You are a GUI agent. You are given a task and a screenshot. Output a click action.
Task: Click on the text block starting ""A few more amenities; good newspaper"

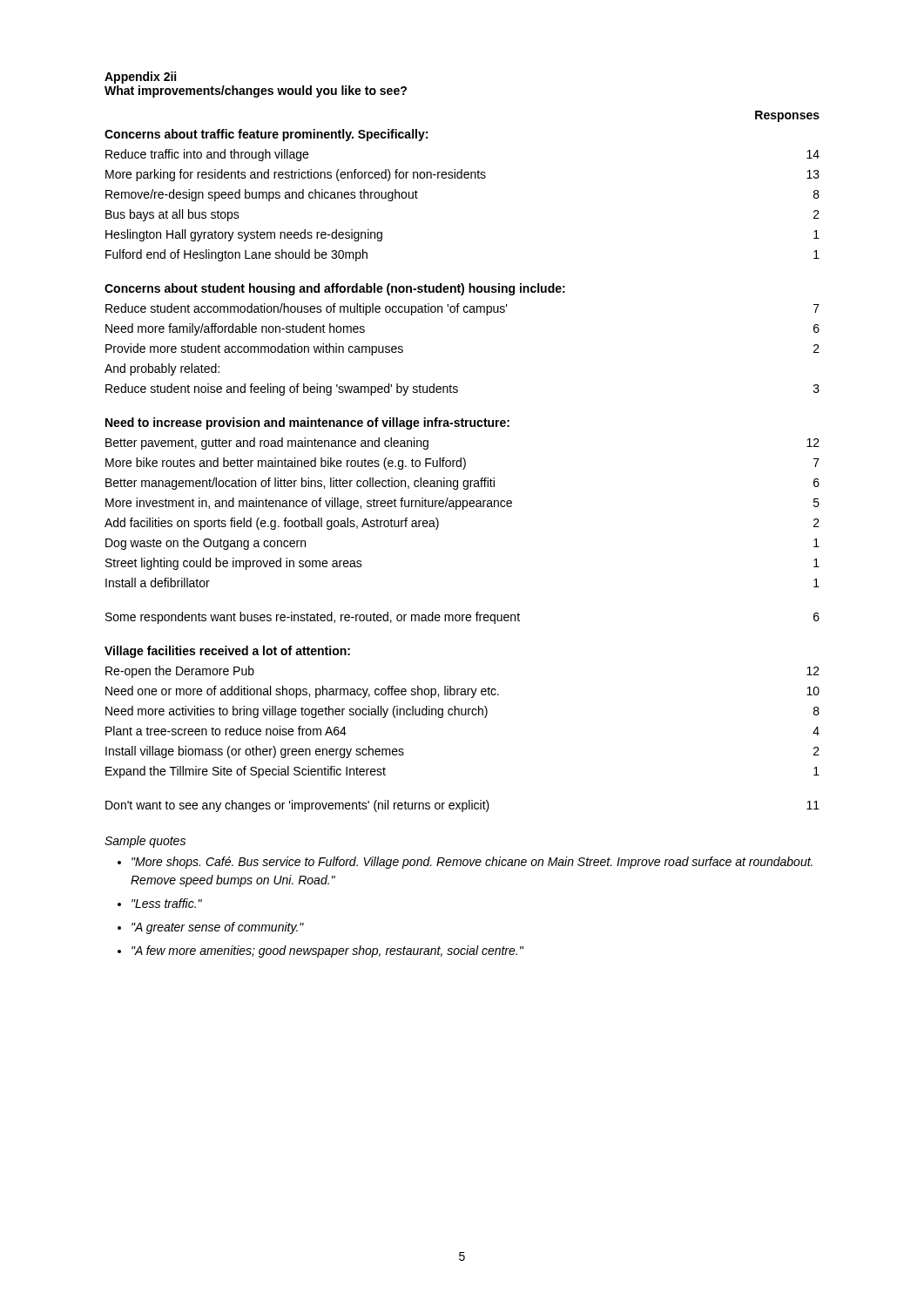pyautogui.click(x=327, y=951)
